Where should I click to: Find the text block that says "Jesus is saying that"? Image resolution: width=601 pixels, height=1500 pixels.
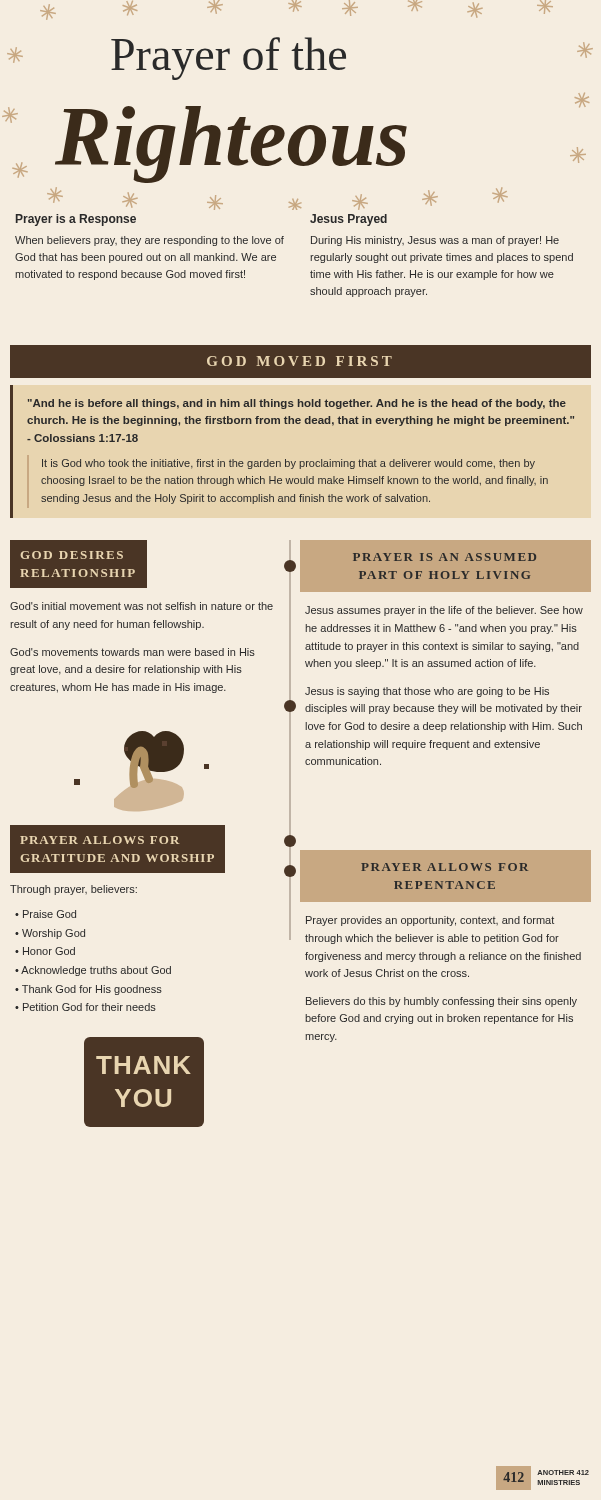(x=444, y=726)
